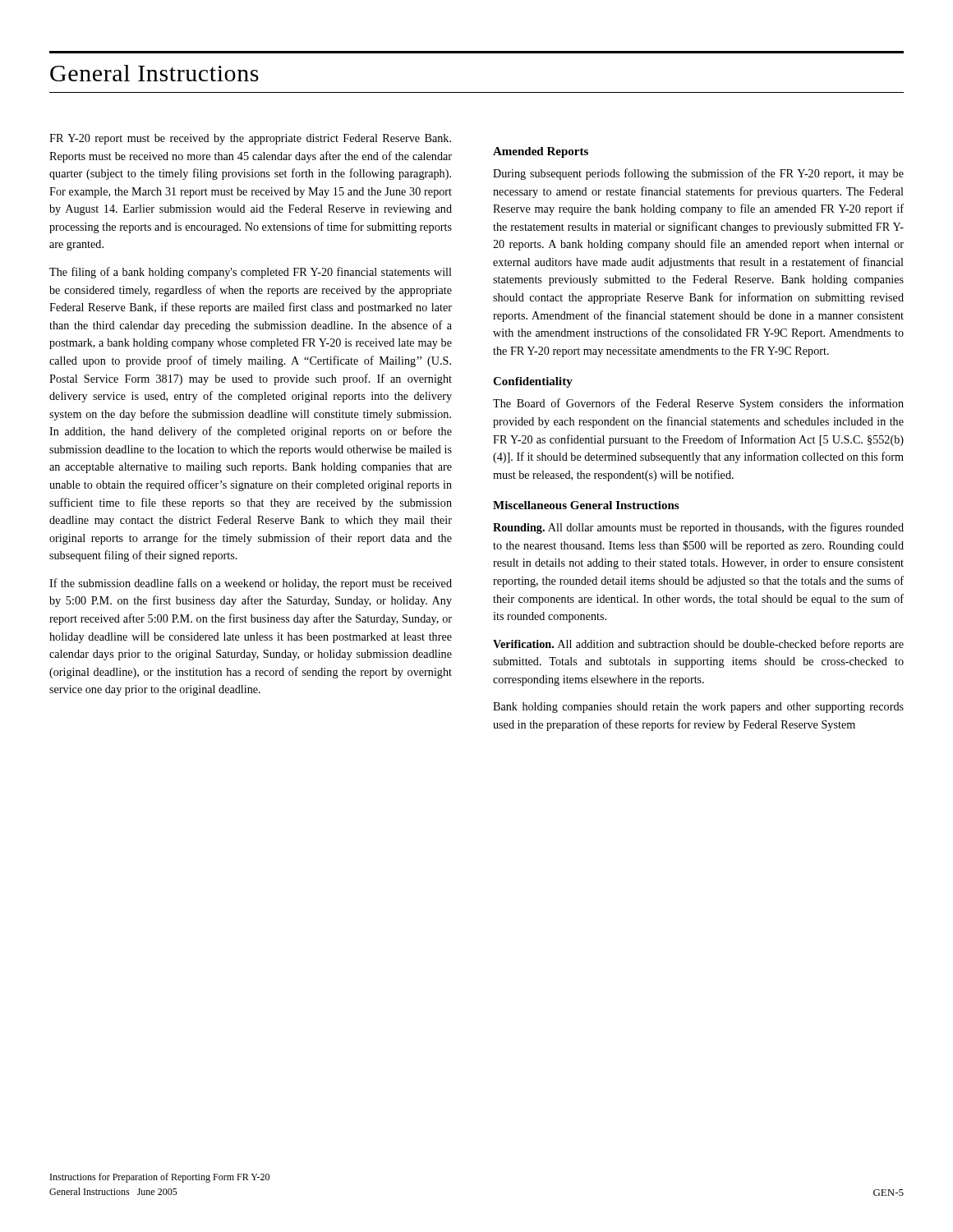Locate the text block that reads "During subsequent periods following the"
Image resolution: width=953 pixels, height=1232 pixels.
point(698,262)
